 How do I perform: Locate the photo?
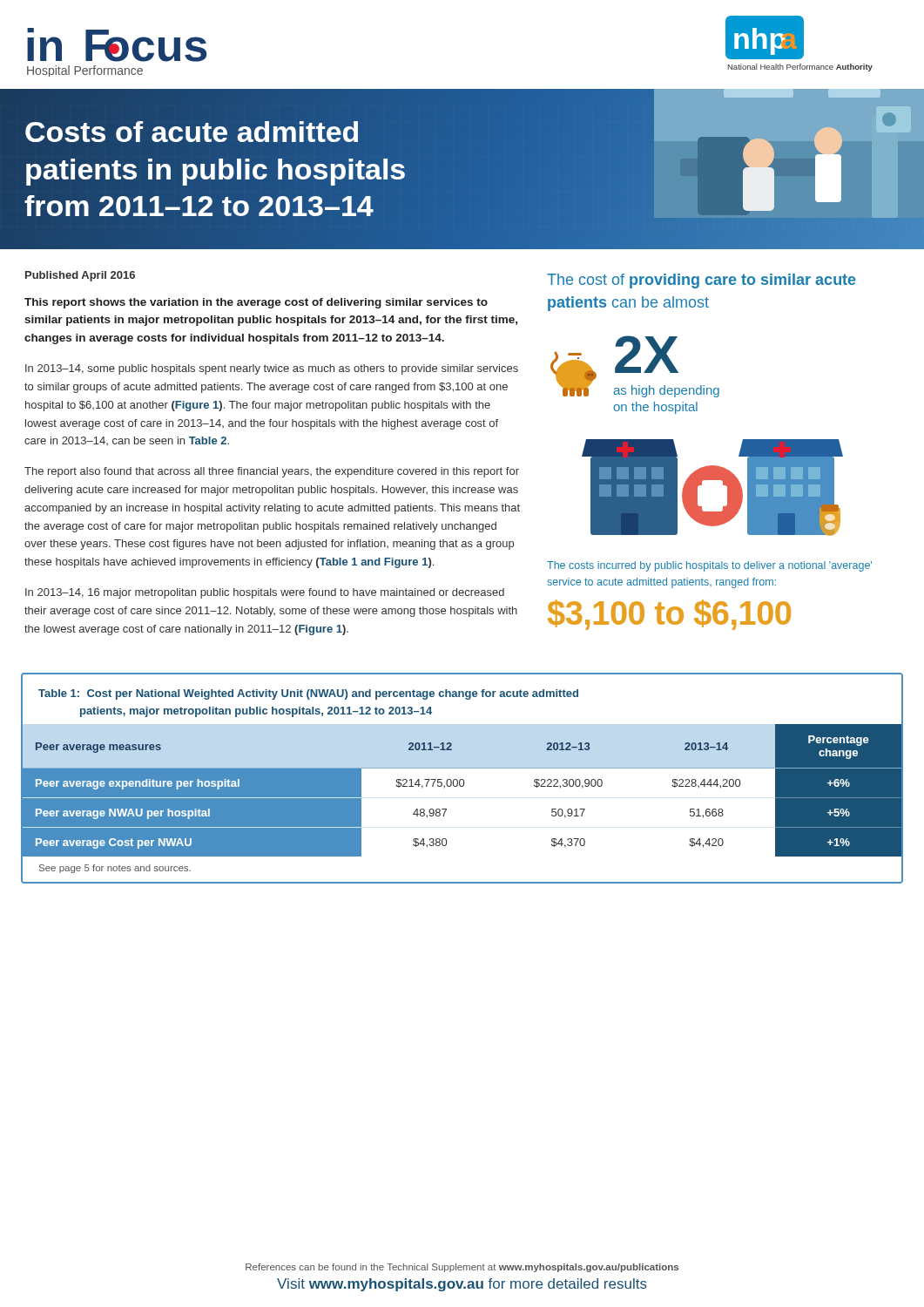pos(789,169)
